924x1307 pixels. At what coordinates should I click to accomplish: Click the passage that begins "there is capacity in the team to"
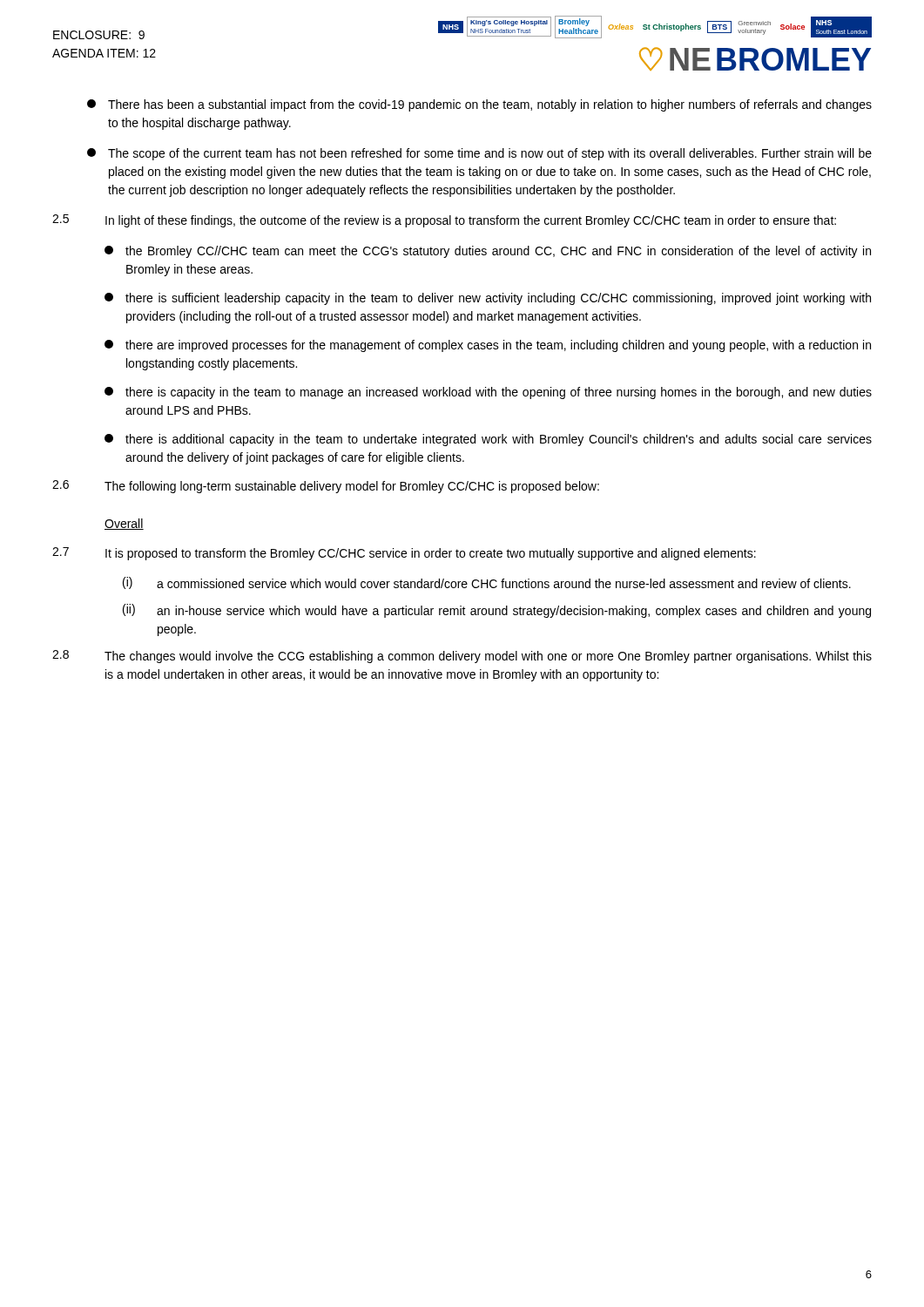488,402
